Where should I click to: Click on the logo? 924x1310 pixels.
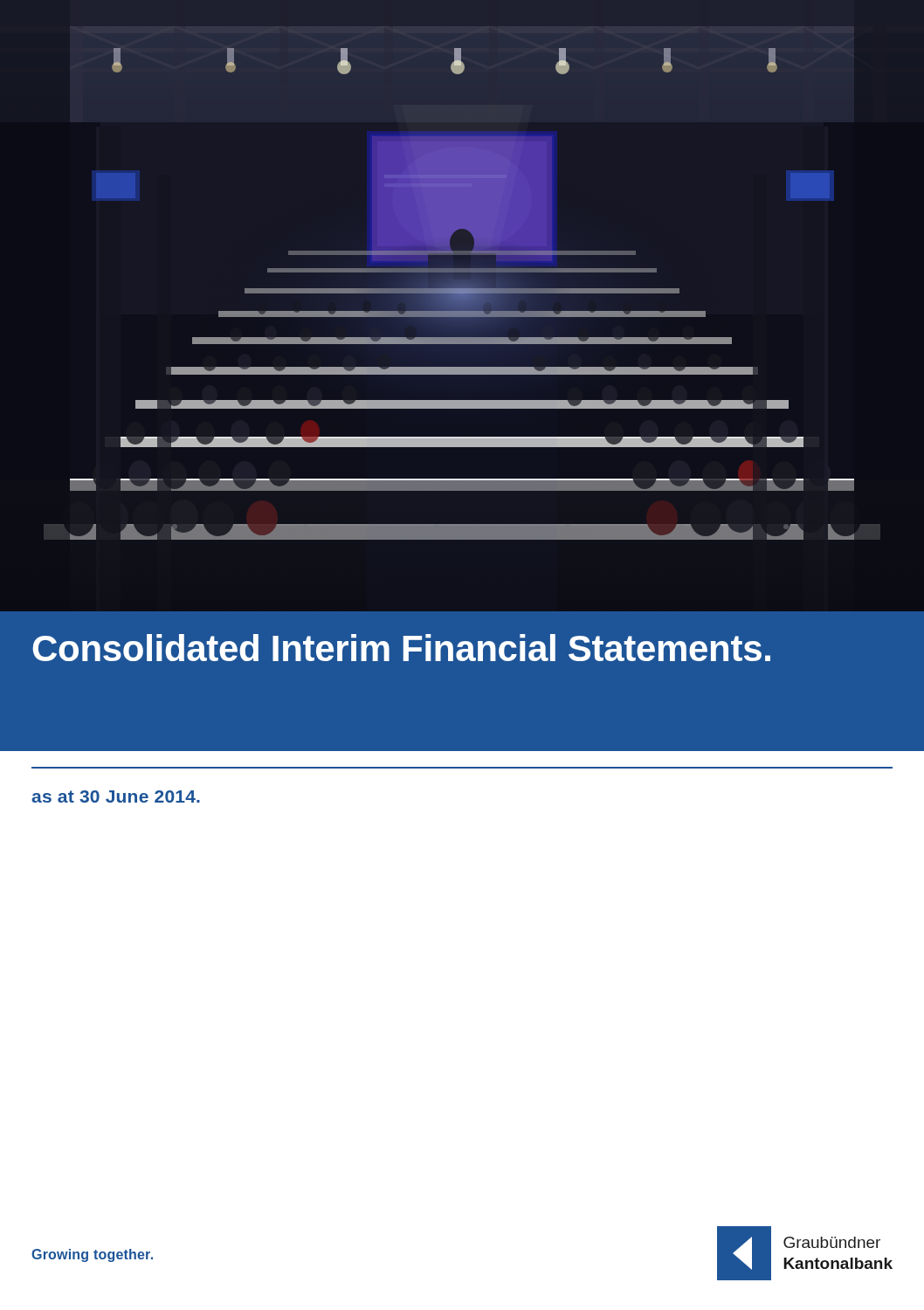pyautogui.click(x=805, y=1253)
